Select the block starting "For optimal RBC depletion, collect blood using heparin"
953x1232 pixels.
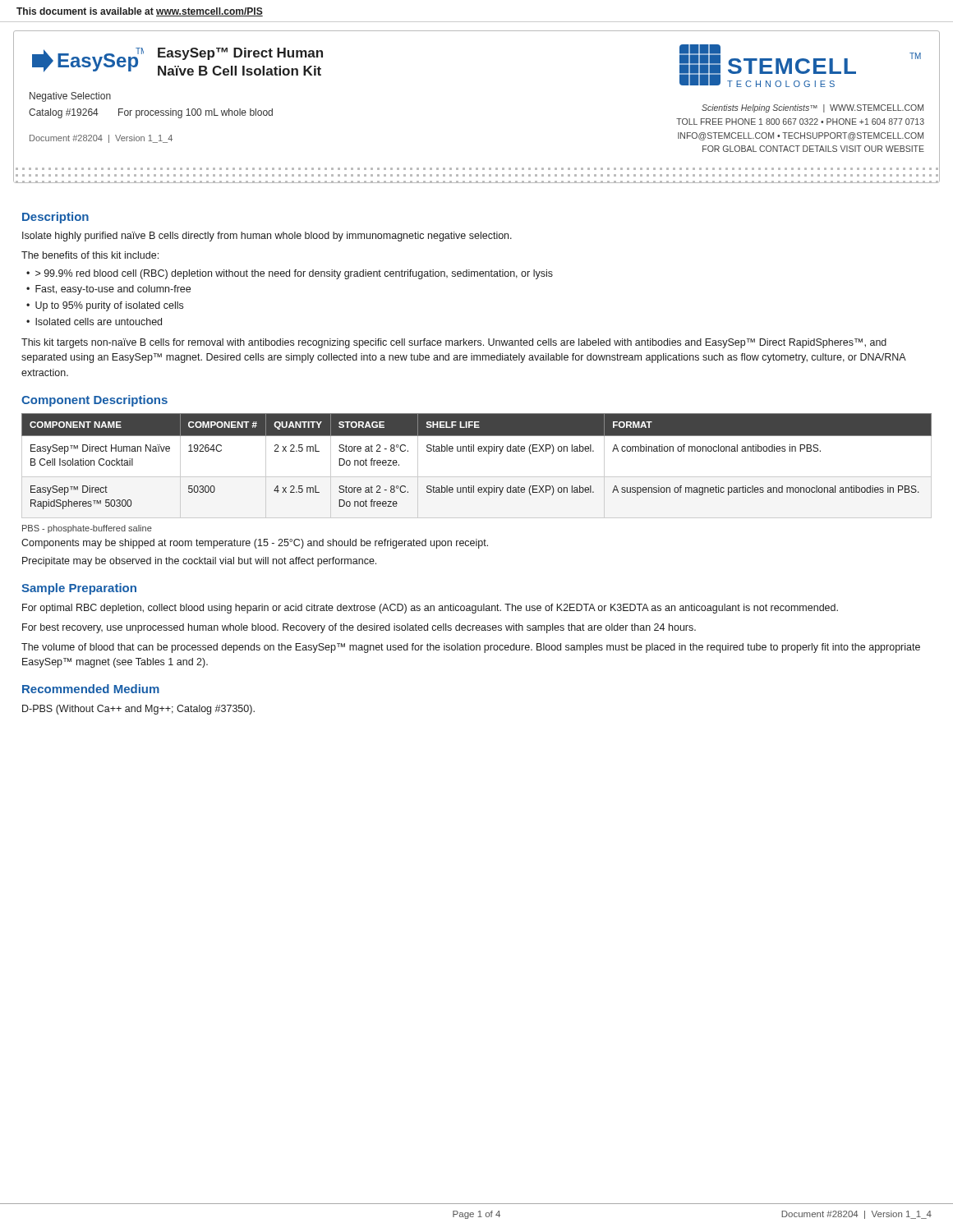430,608
